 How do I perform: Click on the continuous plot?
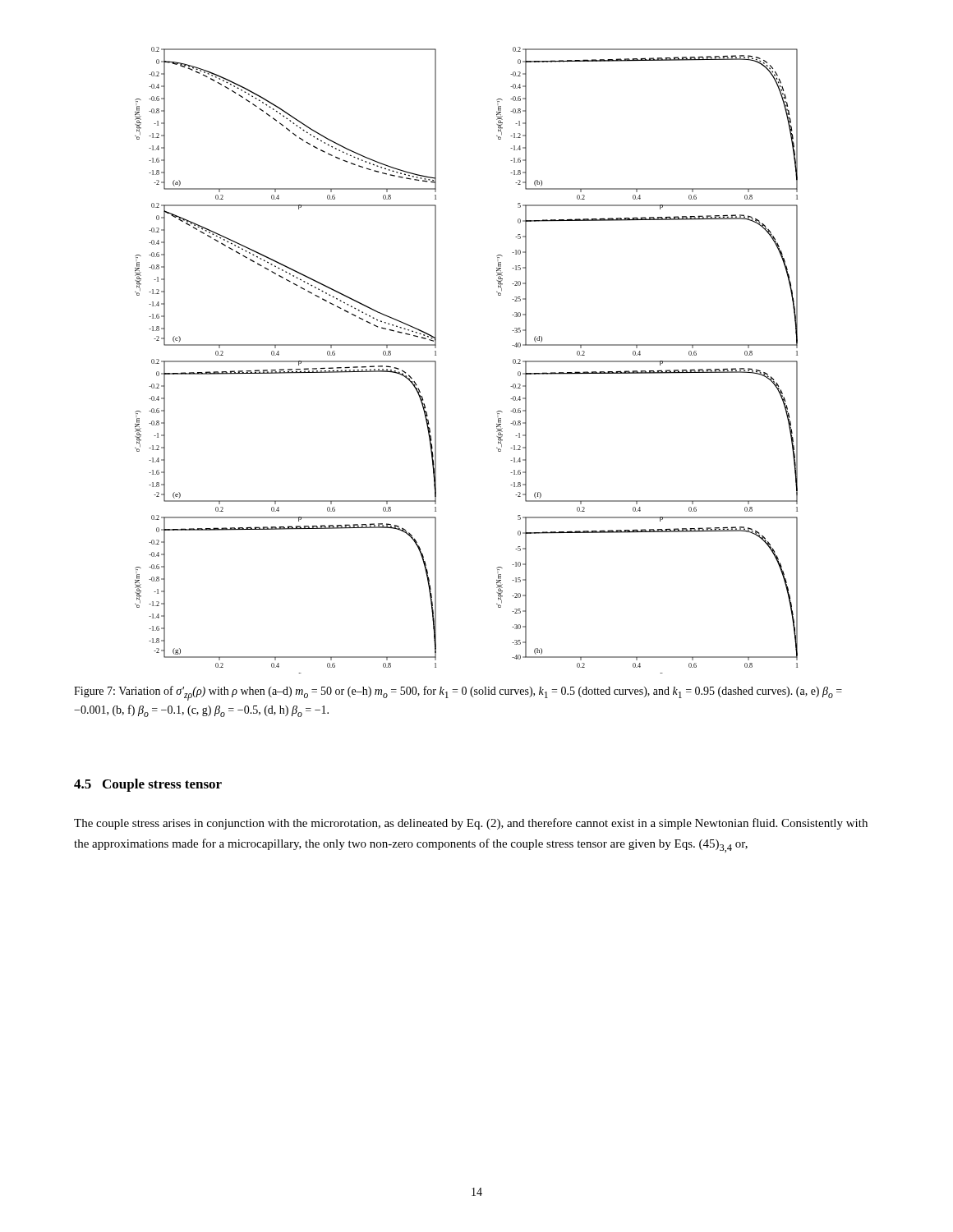(476, 353)
